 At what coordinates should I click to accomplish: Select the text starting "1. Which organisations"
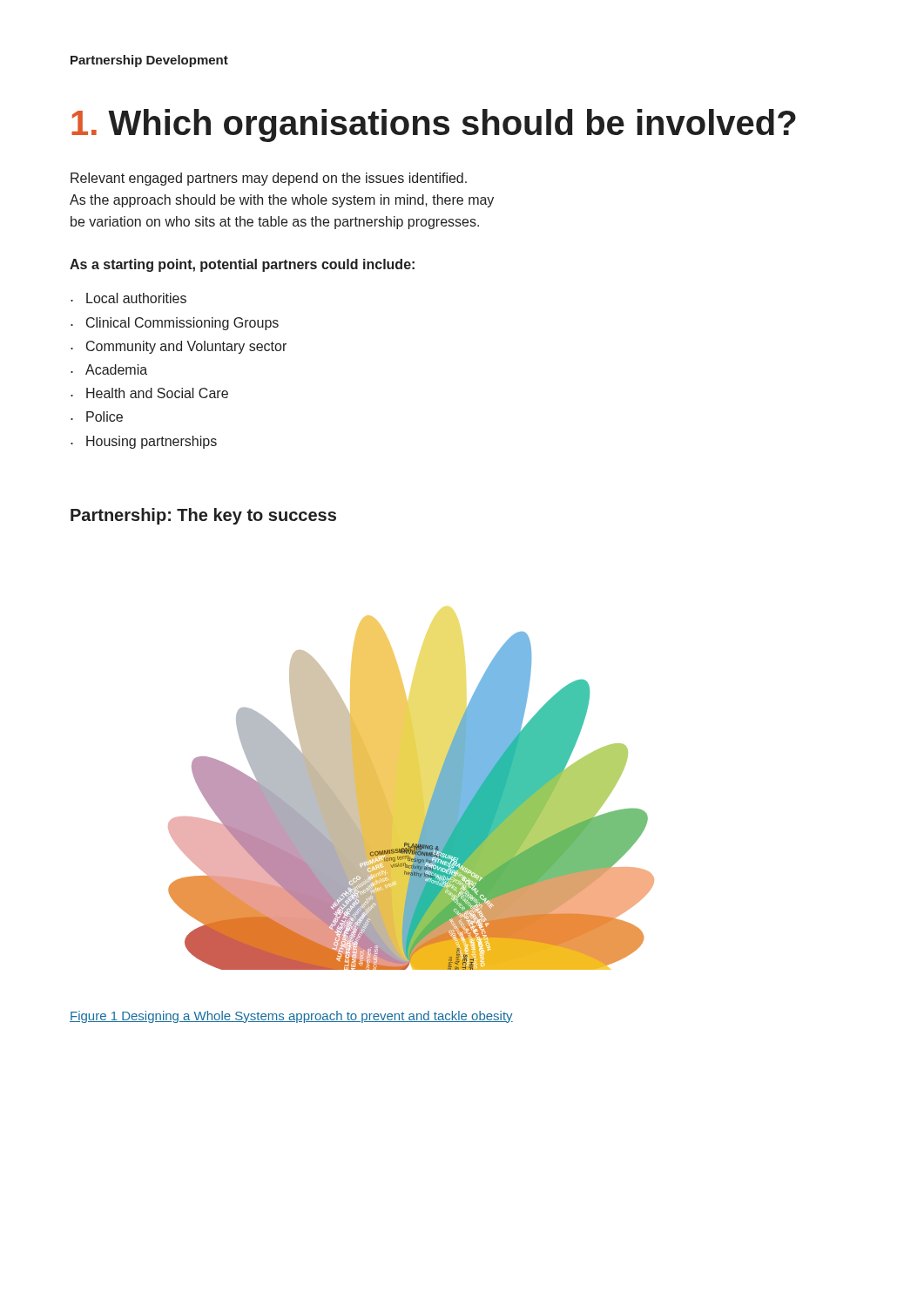[462, 123]
